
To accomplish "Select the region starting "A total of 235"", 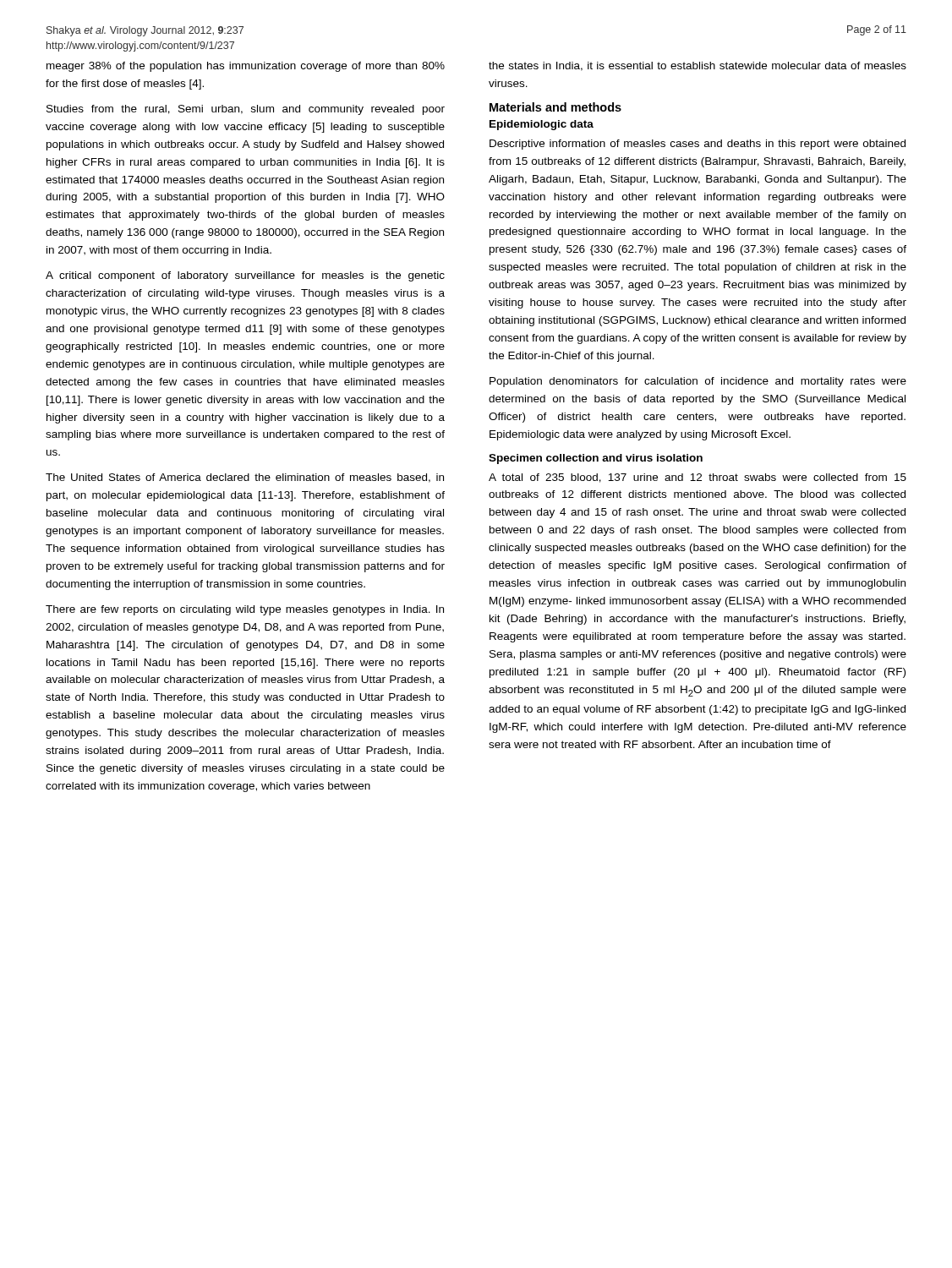I will click(x=697, y=611).
